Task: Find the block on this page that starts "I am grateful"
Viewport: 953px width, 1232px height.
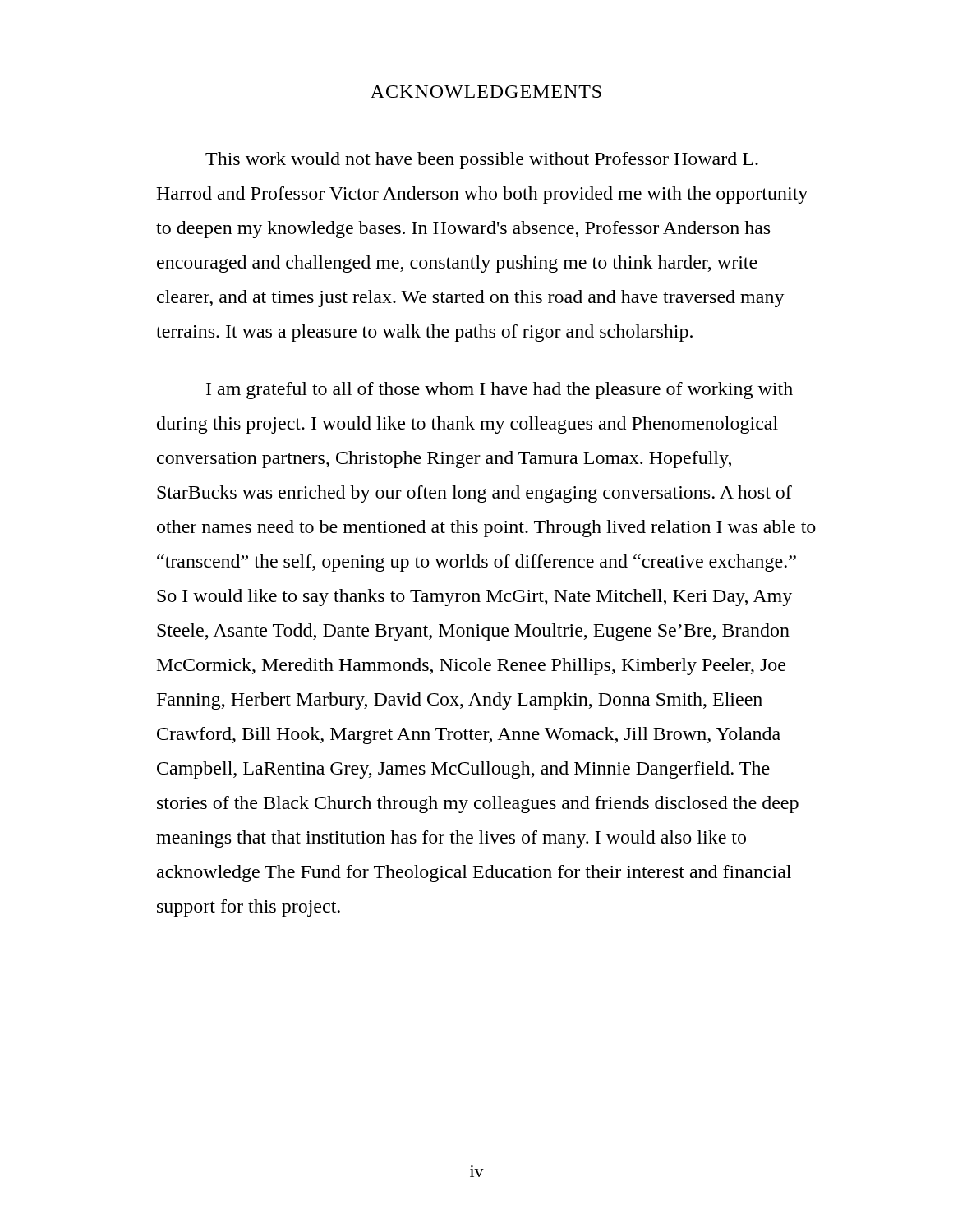Action: pos(486,647)
